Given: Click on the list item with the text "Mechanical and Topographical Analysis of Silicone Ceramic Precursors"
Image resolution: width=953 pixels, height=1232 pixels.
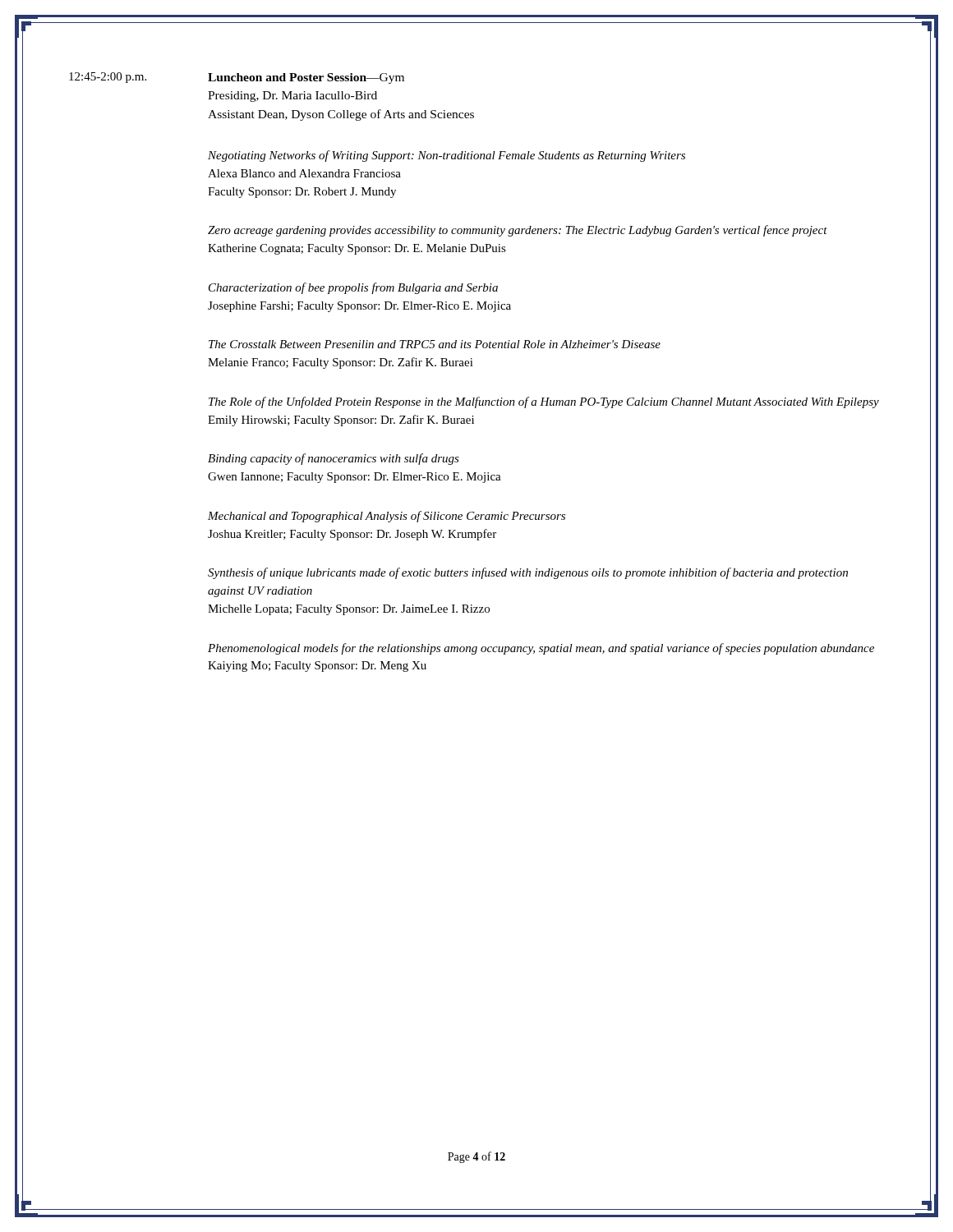Looking at the screenshot, I should coord(546,525).
